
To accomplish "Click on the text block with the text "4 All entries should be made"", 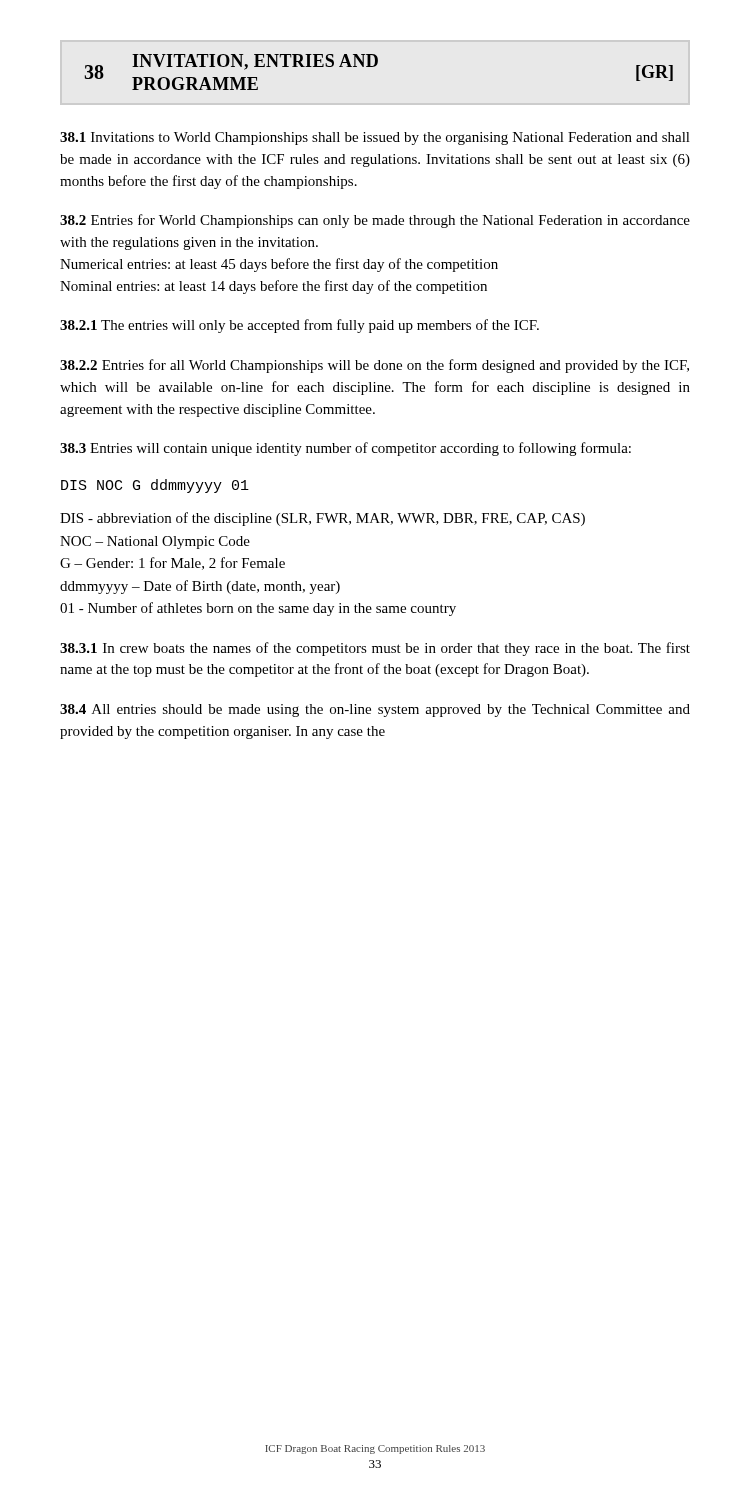I will click(375, 720).
